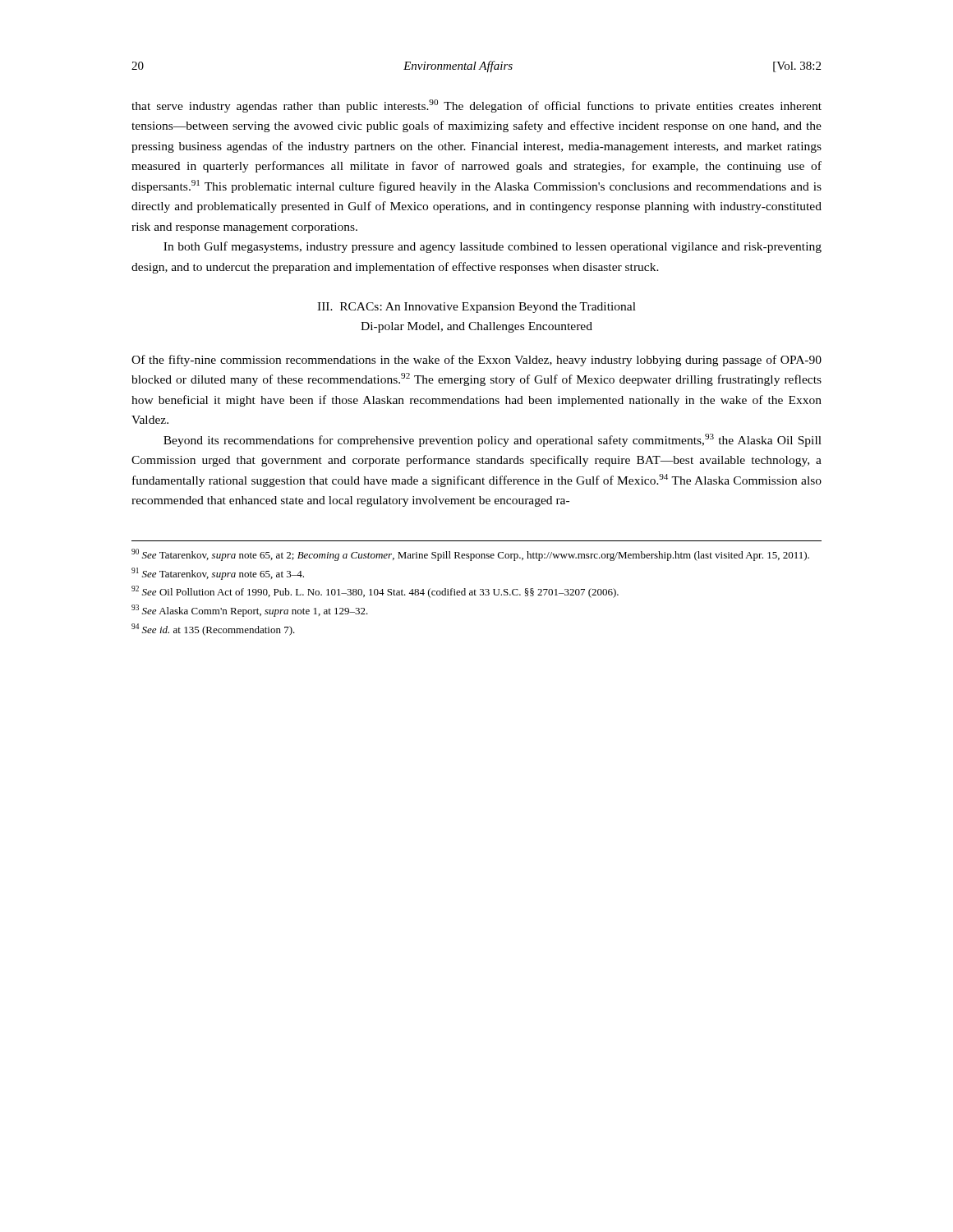The width and height of the screenshot is (953, 1232).
Task: Find the text block starting "III. RCACs: An Innovative Expansion Beyond"
Action: pyautogui.click(x=476, y=316)
